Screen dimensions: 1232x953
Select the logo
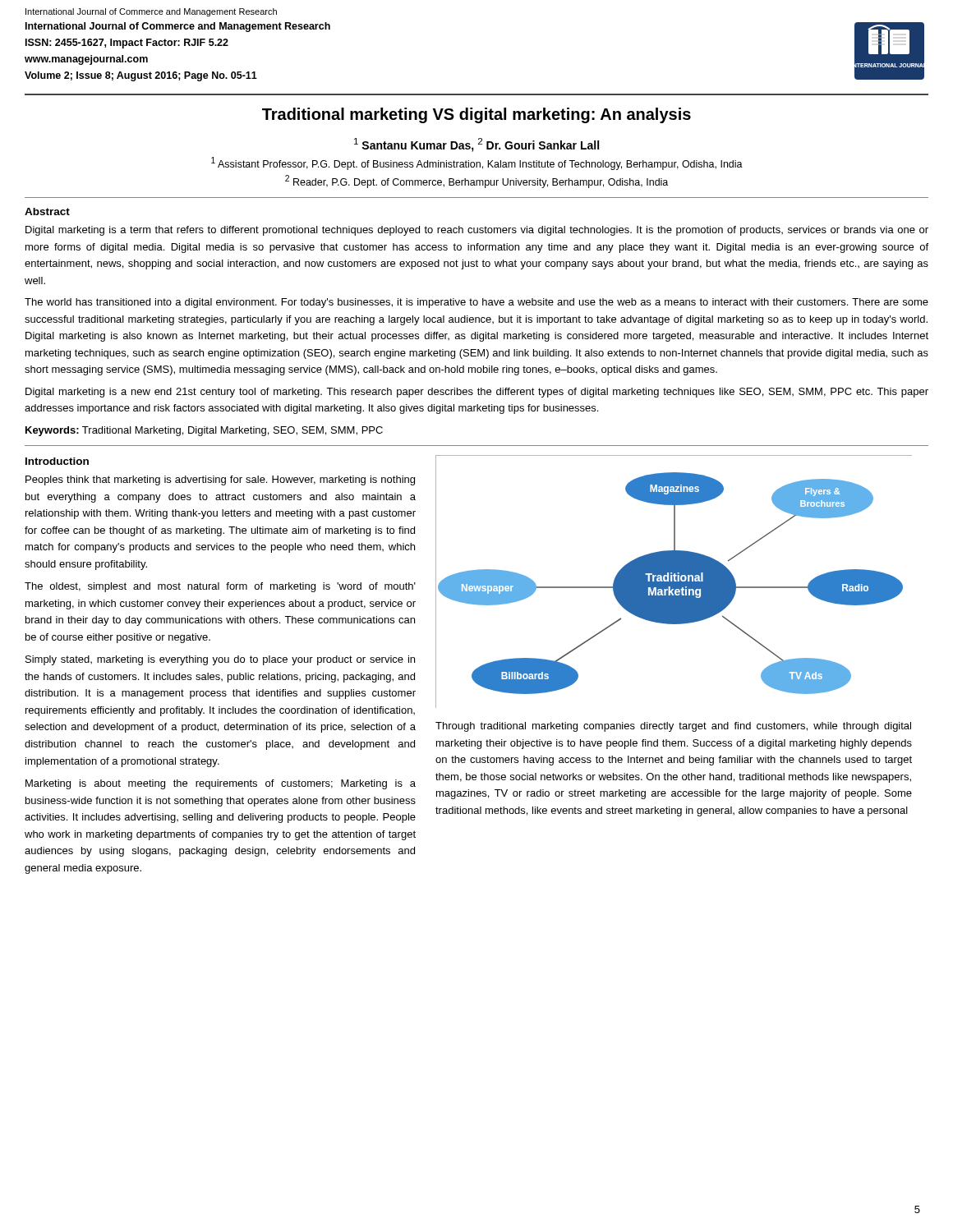(x=889, y=51)
